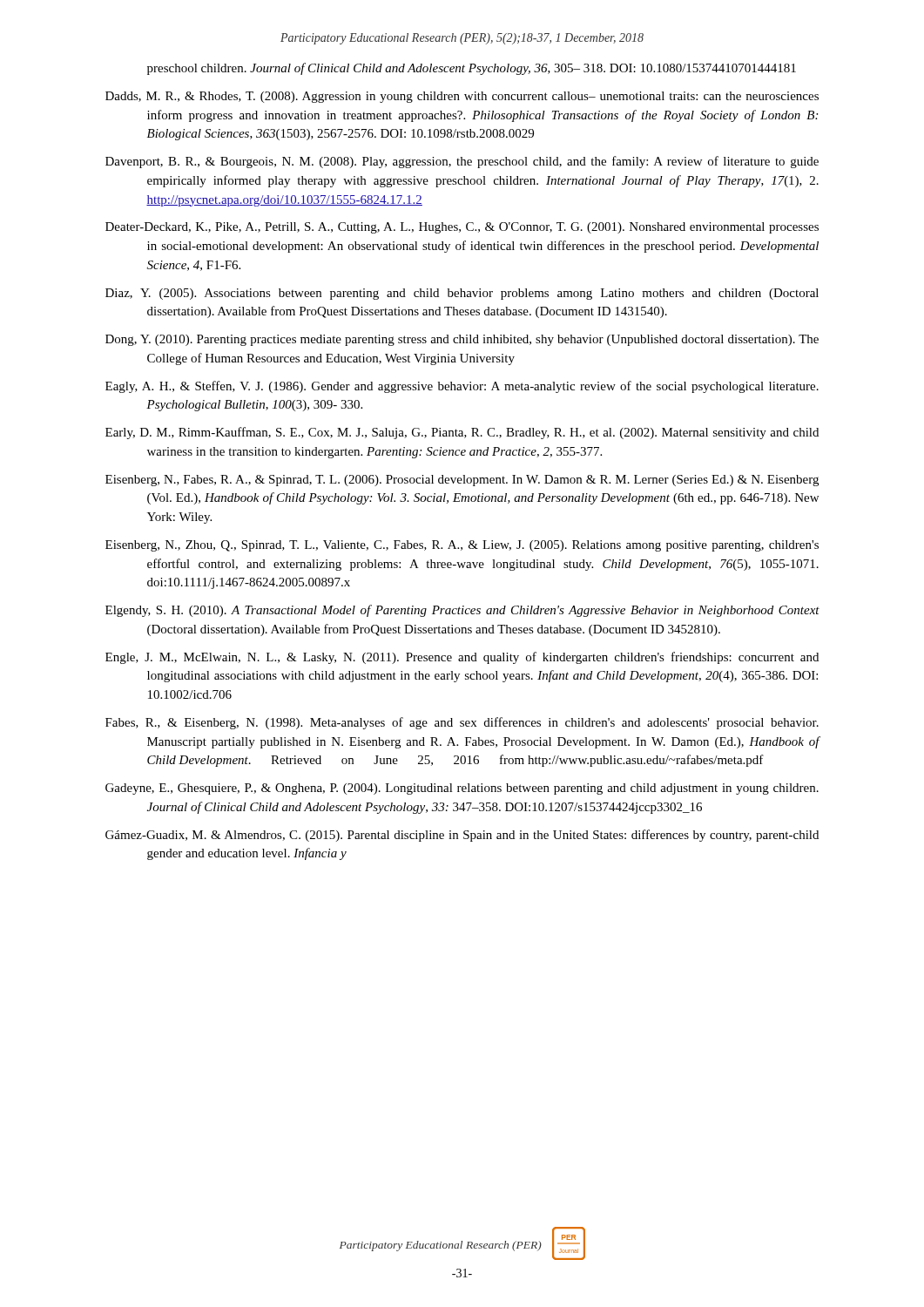Find the element starting "Early, D. M., Rimm-Kauffman, S. E.,"
Image resolution: width=924 pixels, height=1307 pixels.
point(462,442)
